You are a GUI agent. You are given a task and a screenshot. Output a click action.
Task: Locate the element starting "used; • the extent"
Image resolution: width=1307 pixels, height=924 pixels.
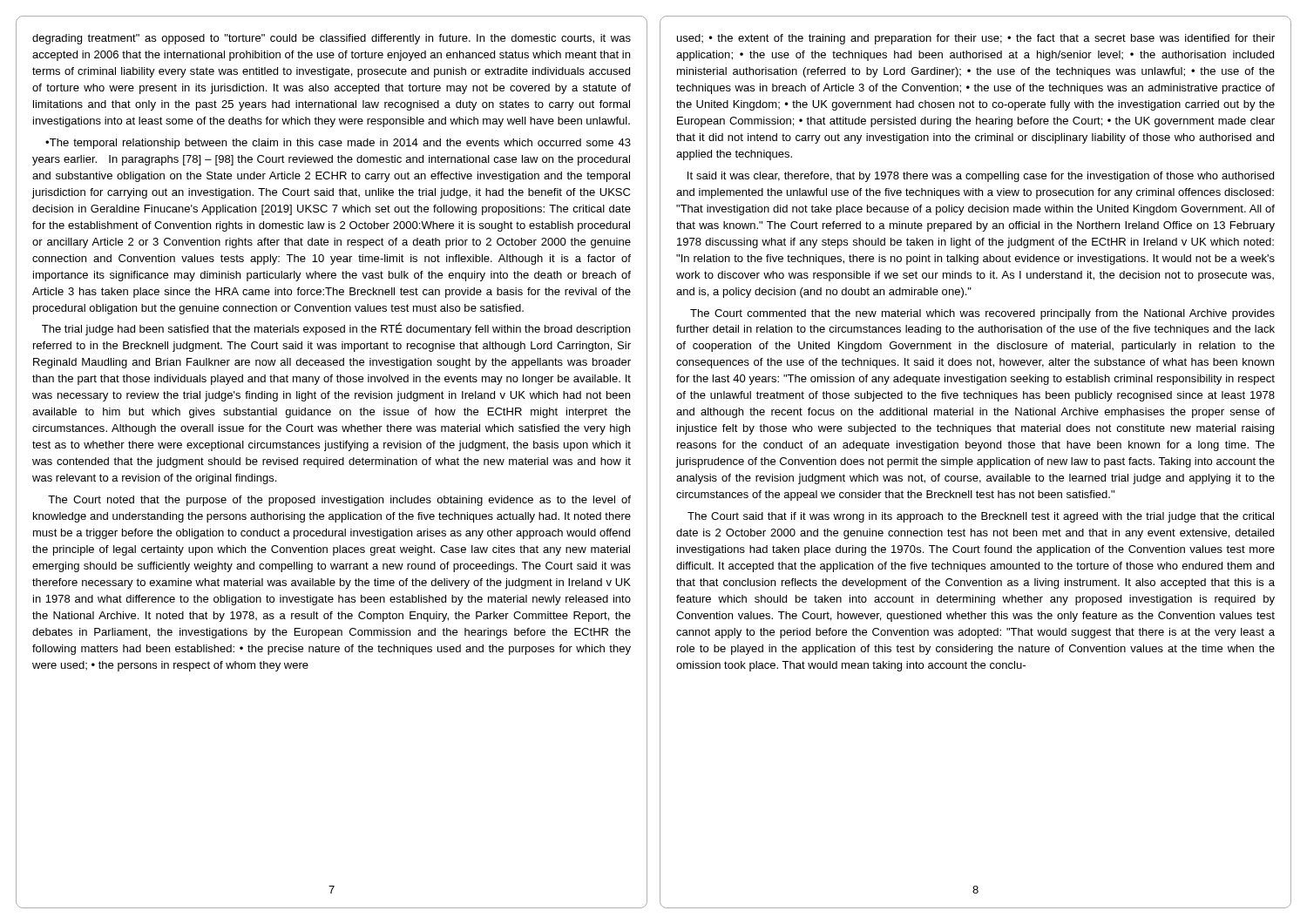975,352
